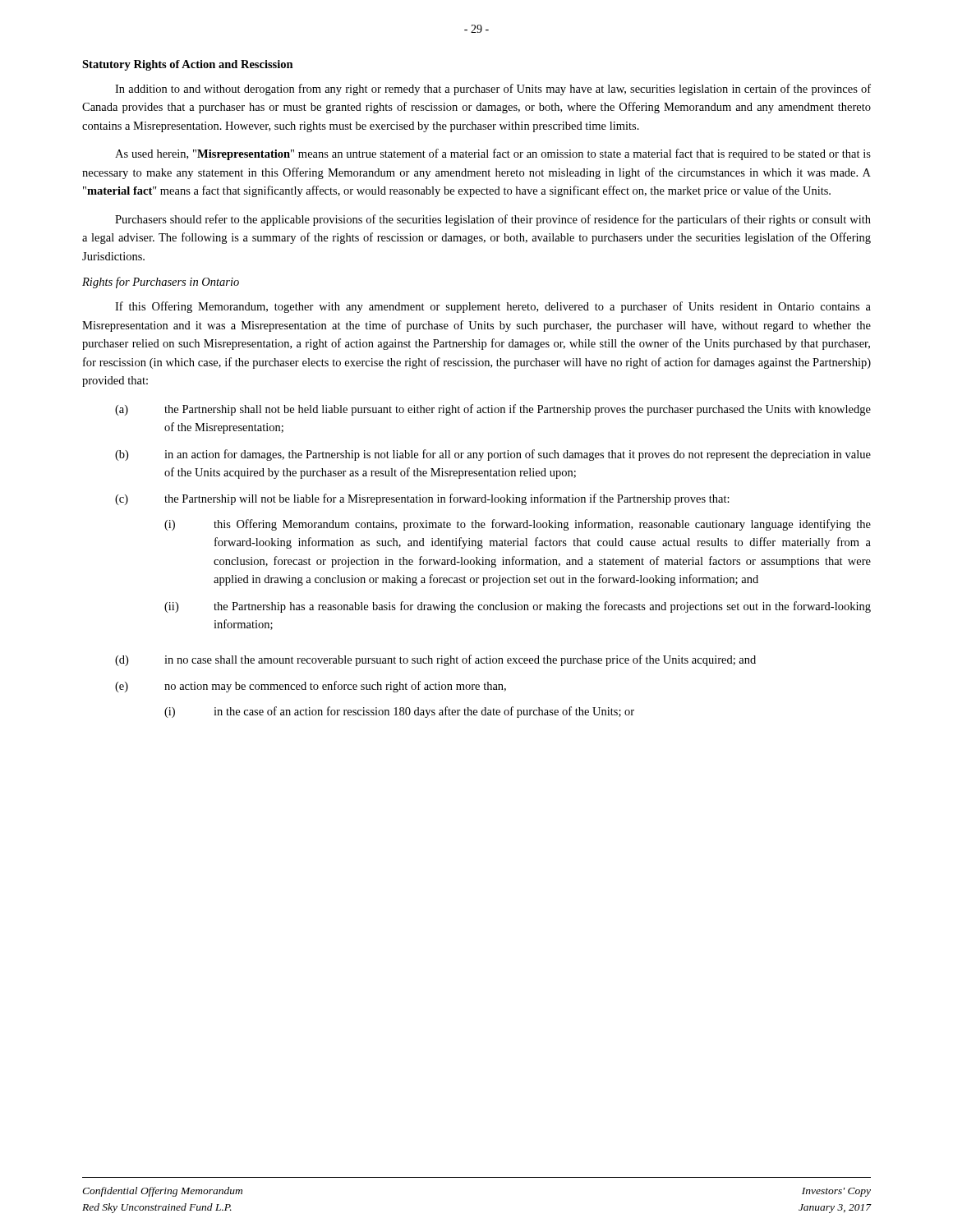The image size is (953, 1232).
Task: Find the block on this page that starts "If this Offering"
Action: [476, 343]
